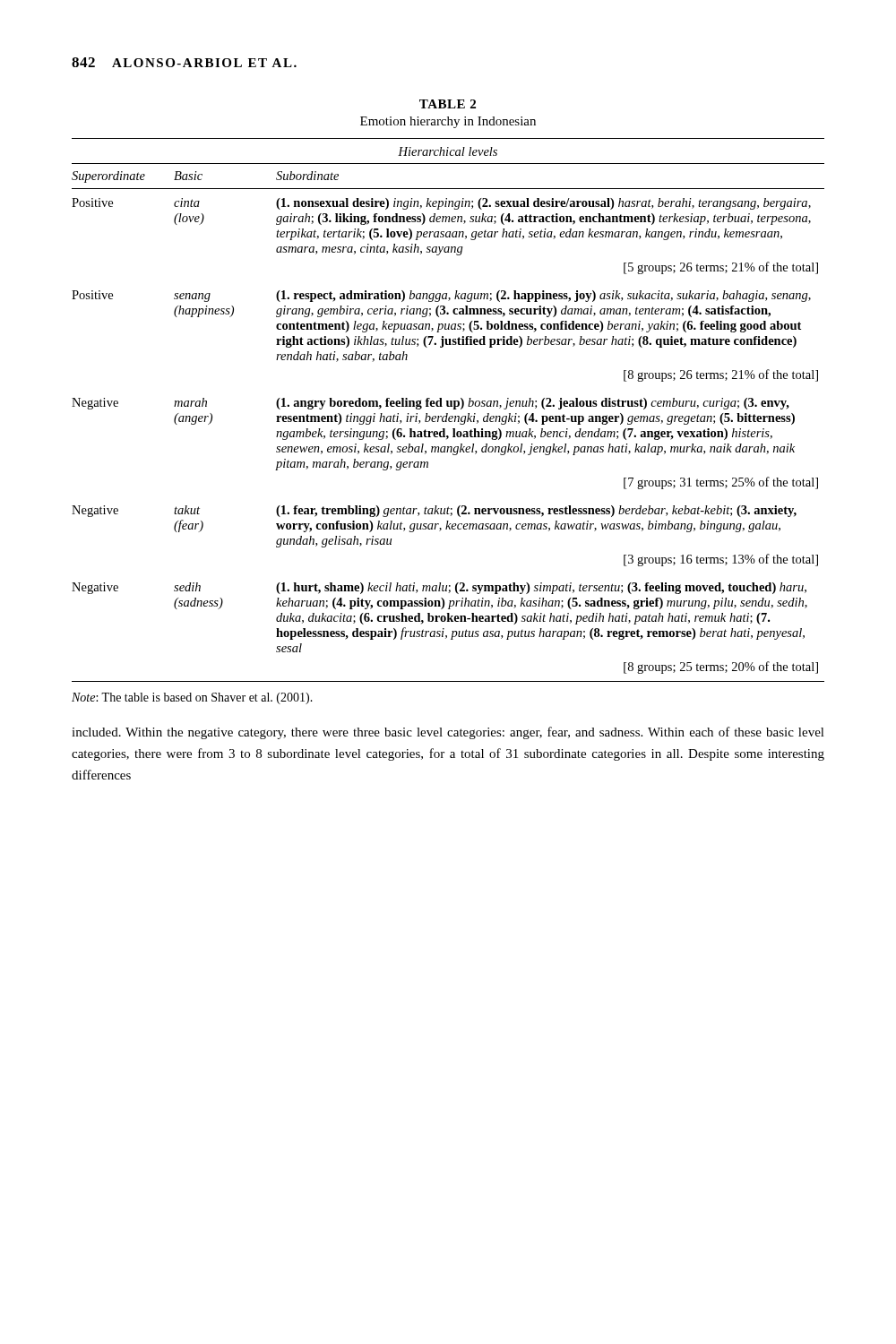Find the passage starting "Note: The table is based on Shaver et"
Image resolution: width=896 pixels, height=1344 pixels.
pos(192,698)
